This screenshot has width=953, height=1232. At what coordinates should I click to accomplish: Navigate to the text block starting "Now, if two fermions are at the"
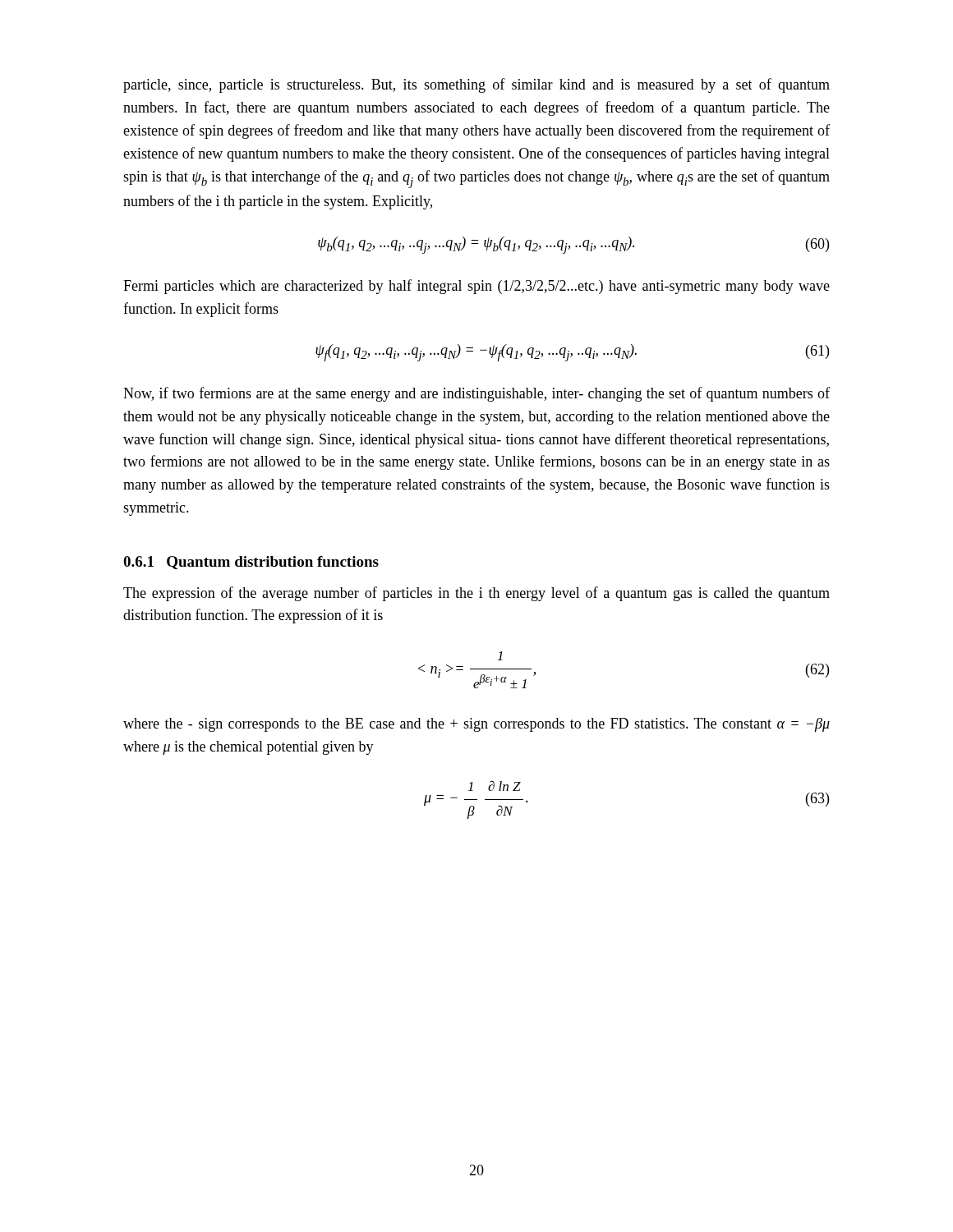tap(476, 450)
